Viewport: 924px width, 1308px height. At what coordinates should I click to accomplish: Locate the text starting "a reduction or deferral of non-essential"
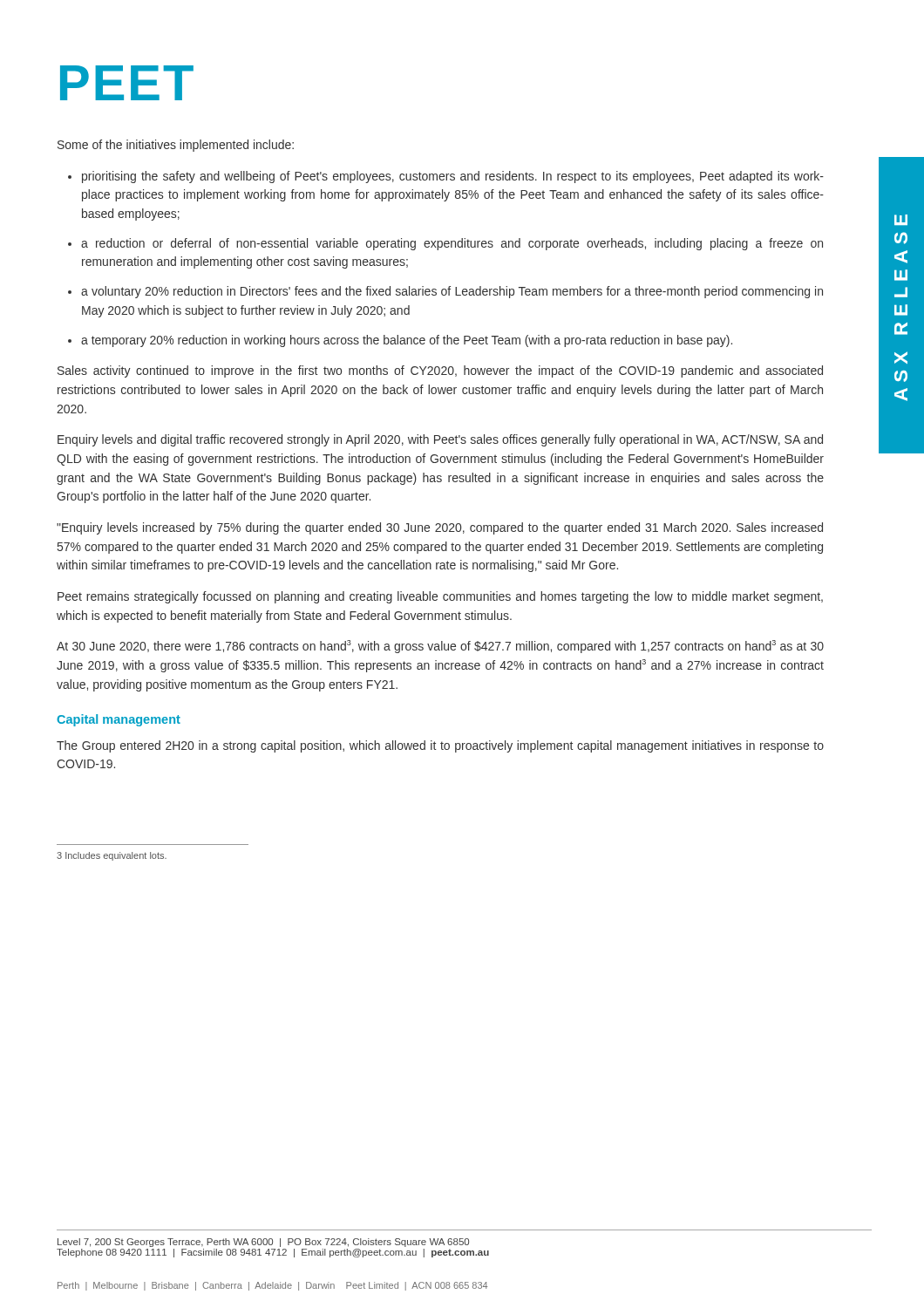coord(452,253)
